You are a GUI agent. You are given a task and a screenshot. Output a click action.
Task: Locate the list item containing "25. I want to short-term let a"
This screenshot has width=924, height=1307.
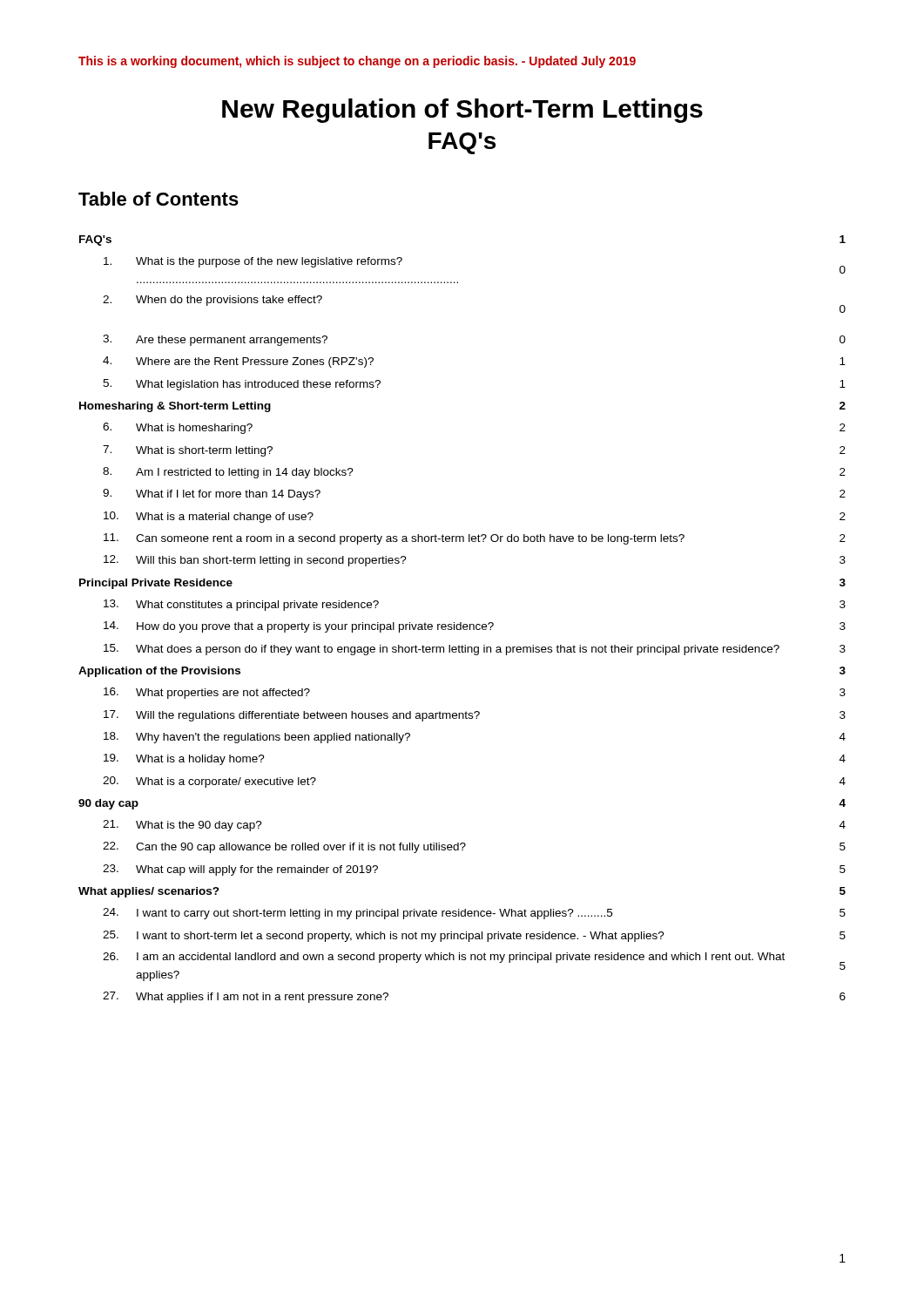click(x=462, y=935)
